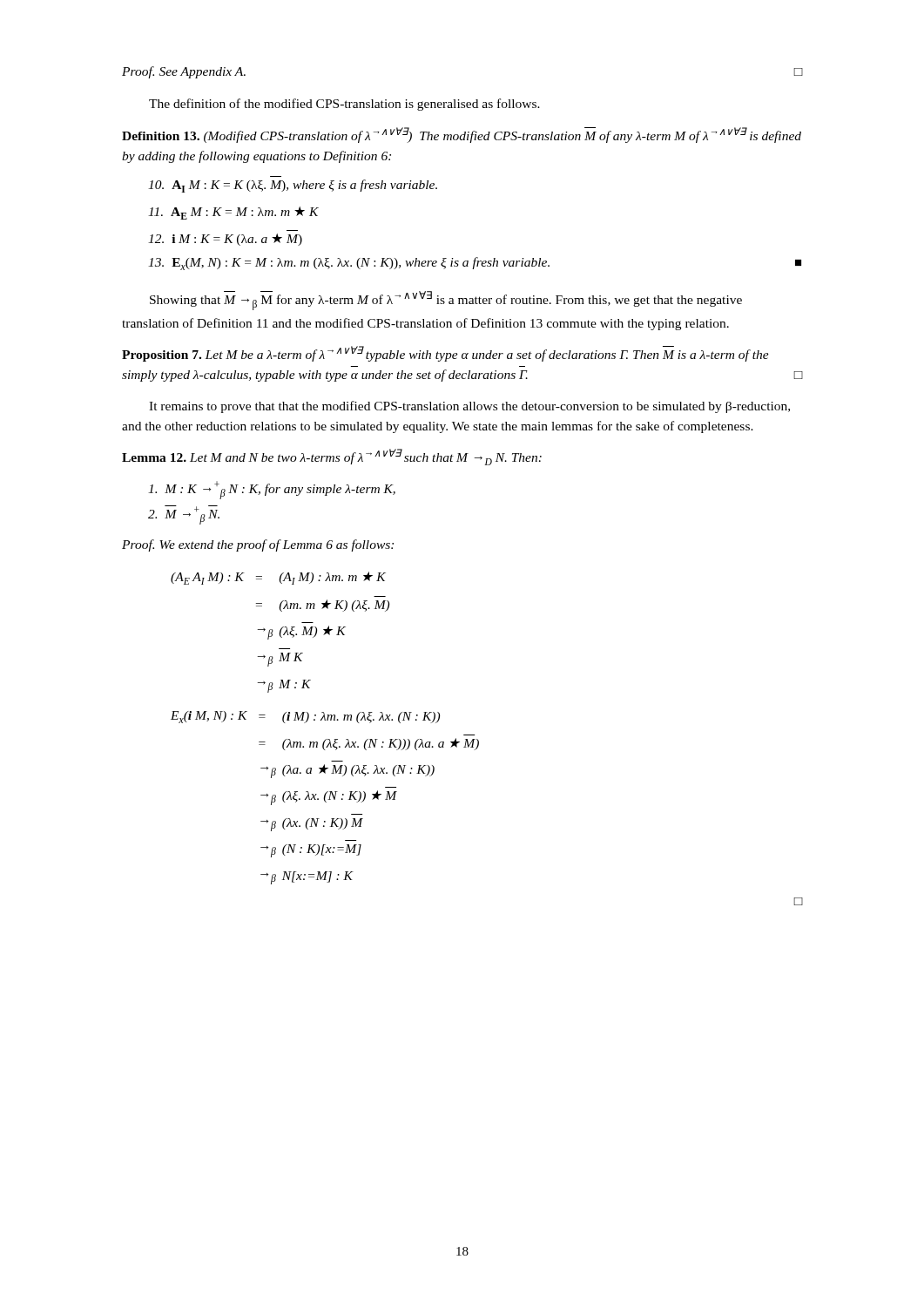The image size is (924, 1307).
Task: Locate the passage starting "Proof. See Appendix"
Action: click(x=191, y=72)
